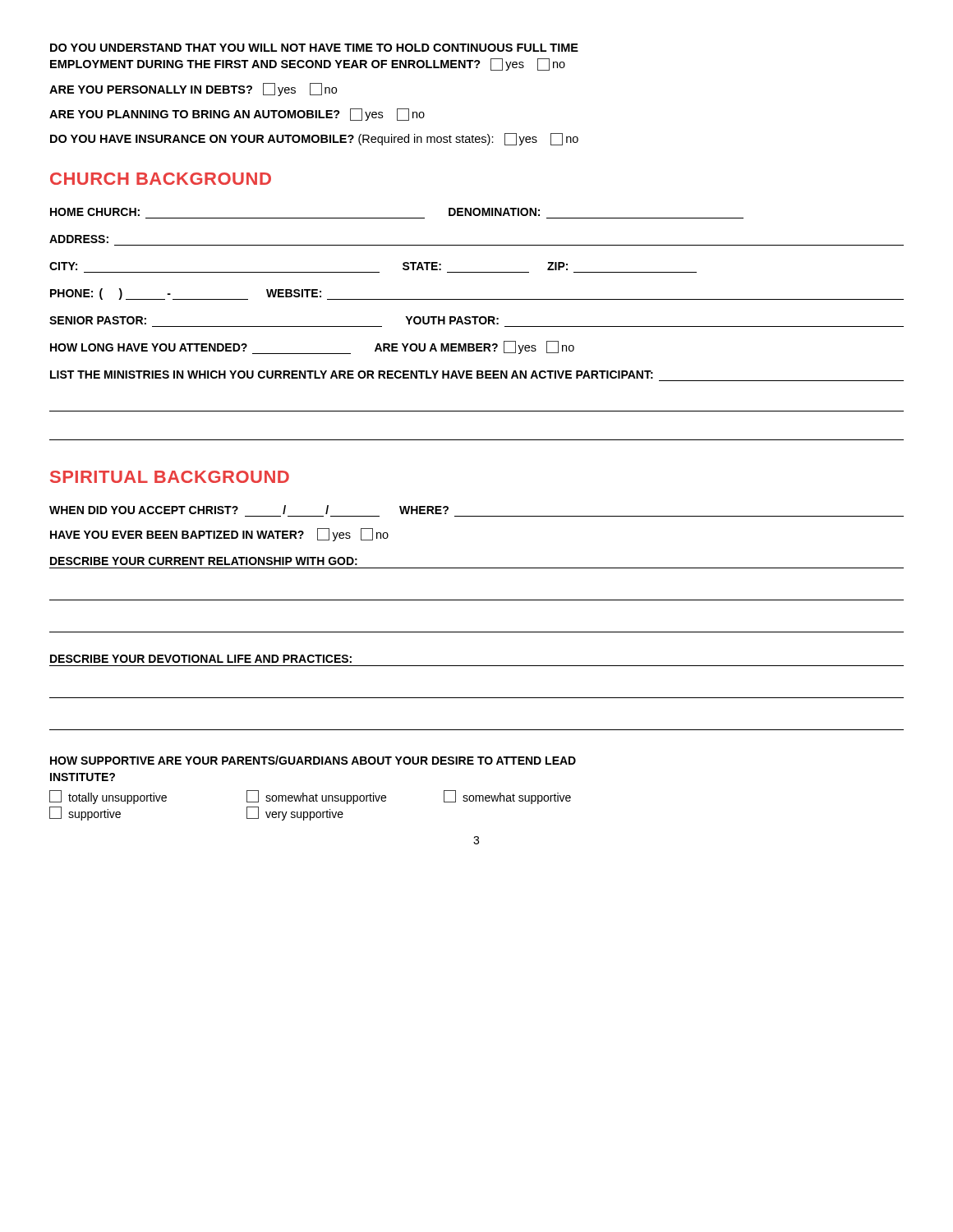953x1232 pixels.
Task: Click on the text block that reads "DESCRIBE YOUR CURRENT"
Action: pos(476,593)
